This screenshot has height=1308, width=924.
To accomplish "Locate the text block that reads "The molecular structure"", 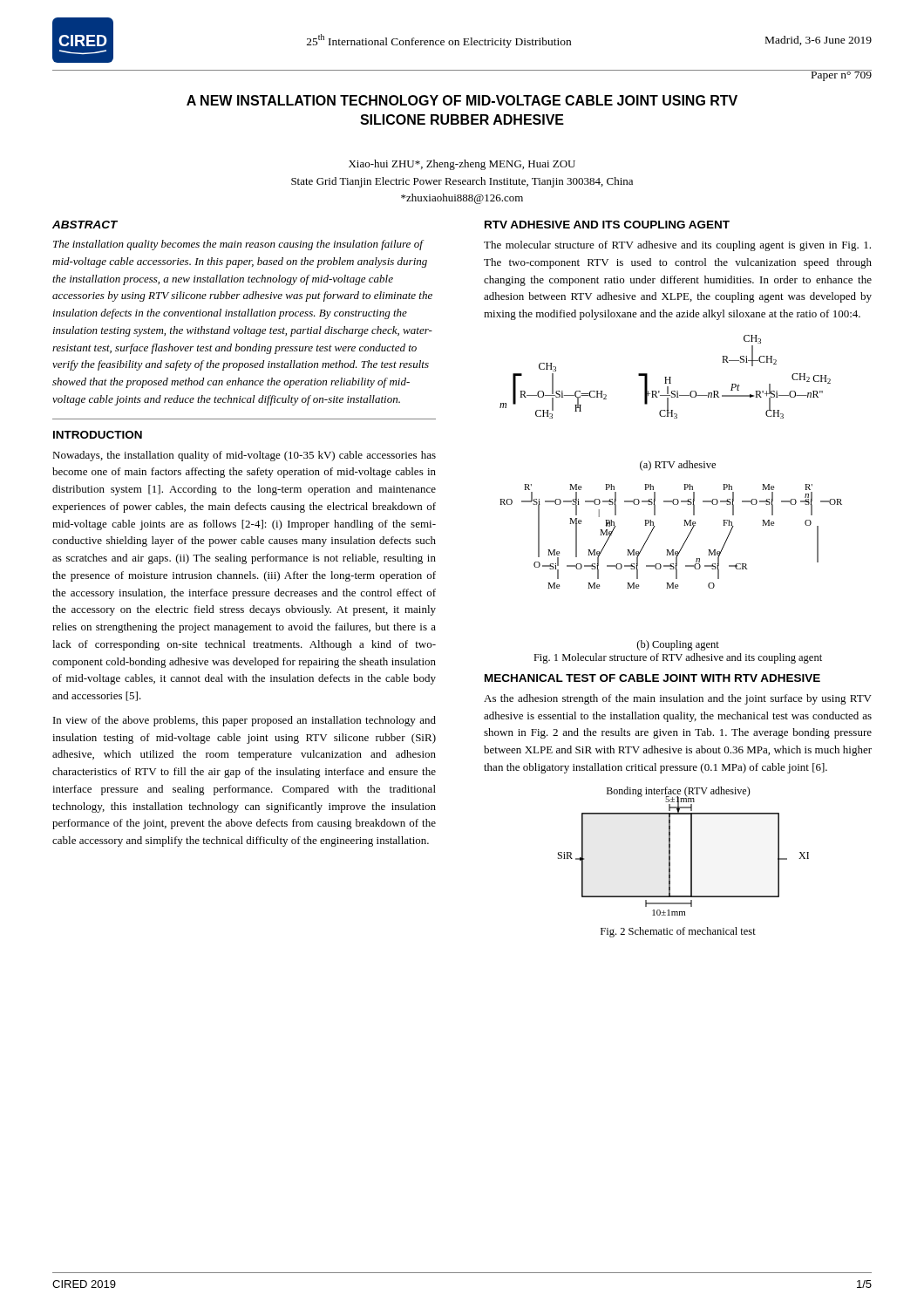I will coord(678,279).
